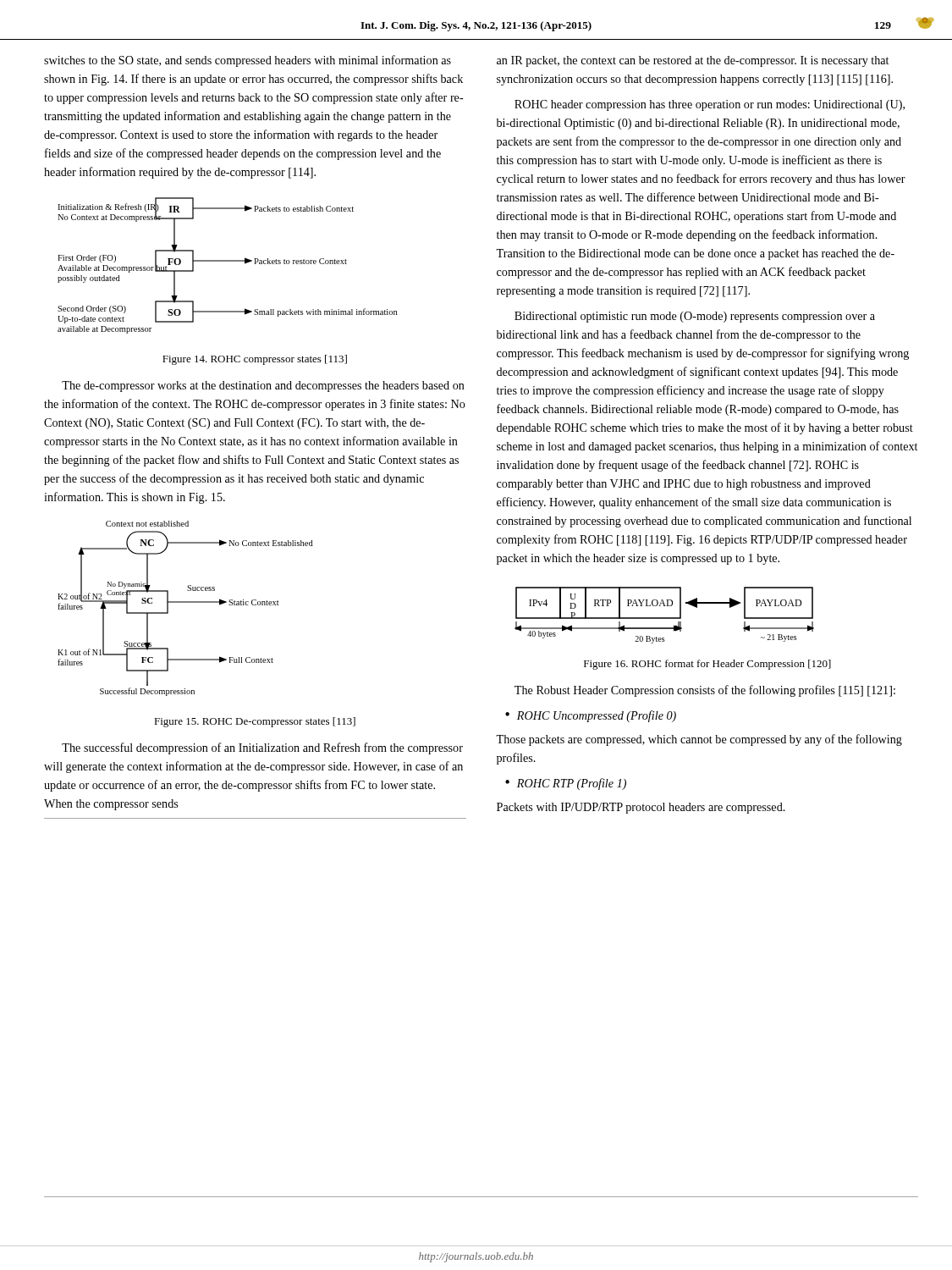This screenshot has width=952, height=1270.
Task: Select the block starting "• ROHC RTP"
Action: (x=566, y=783)
